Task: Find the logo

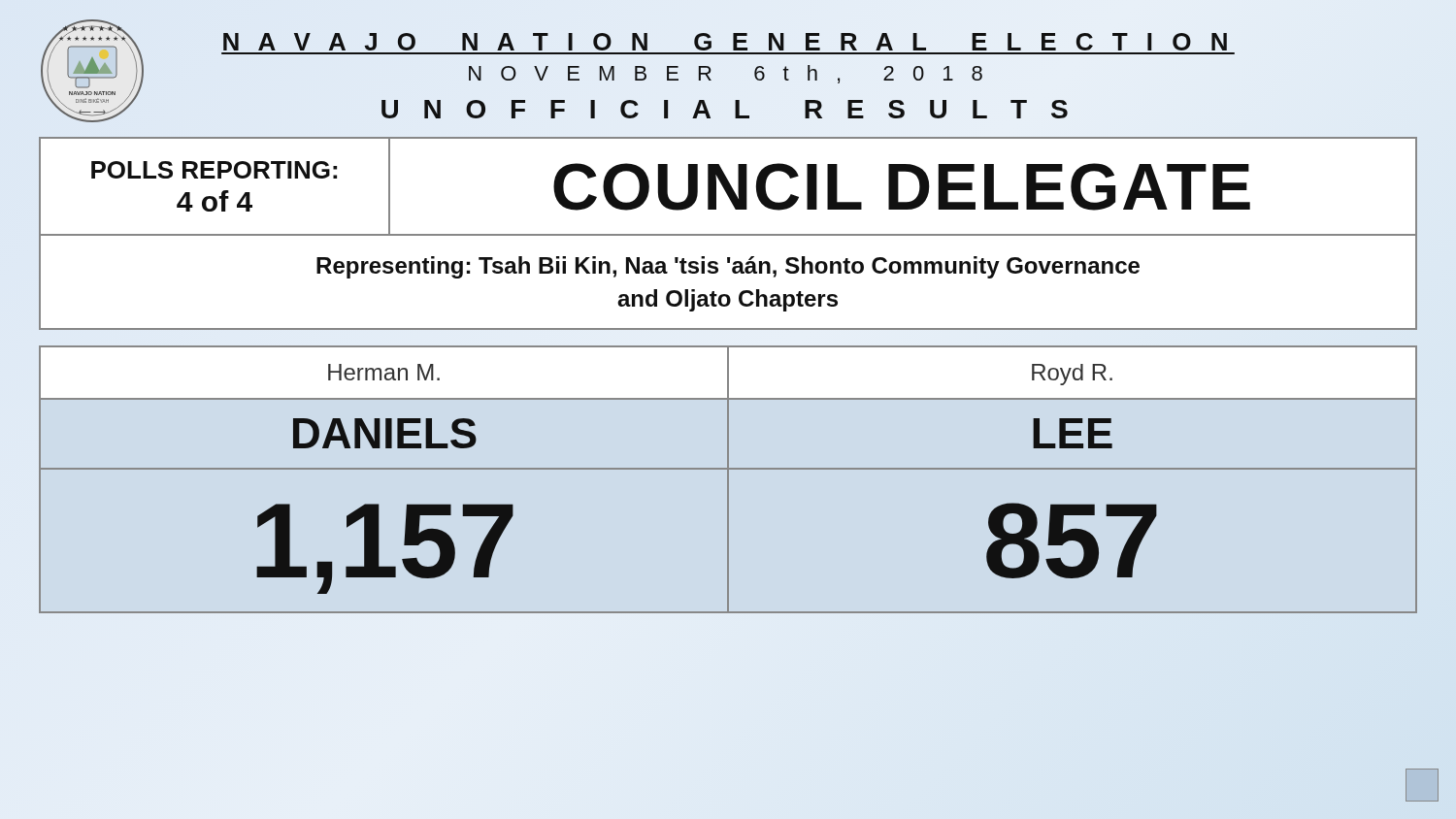Action: 92,73
